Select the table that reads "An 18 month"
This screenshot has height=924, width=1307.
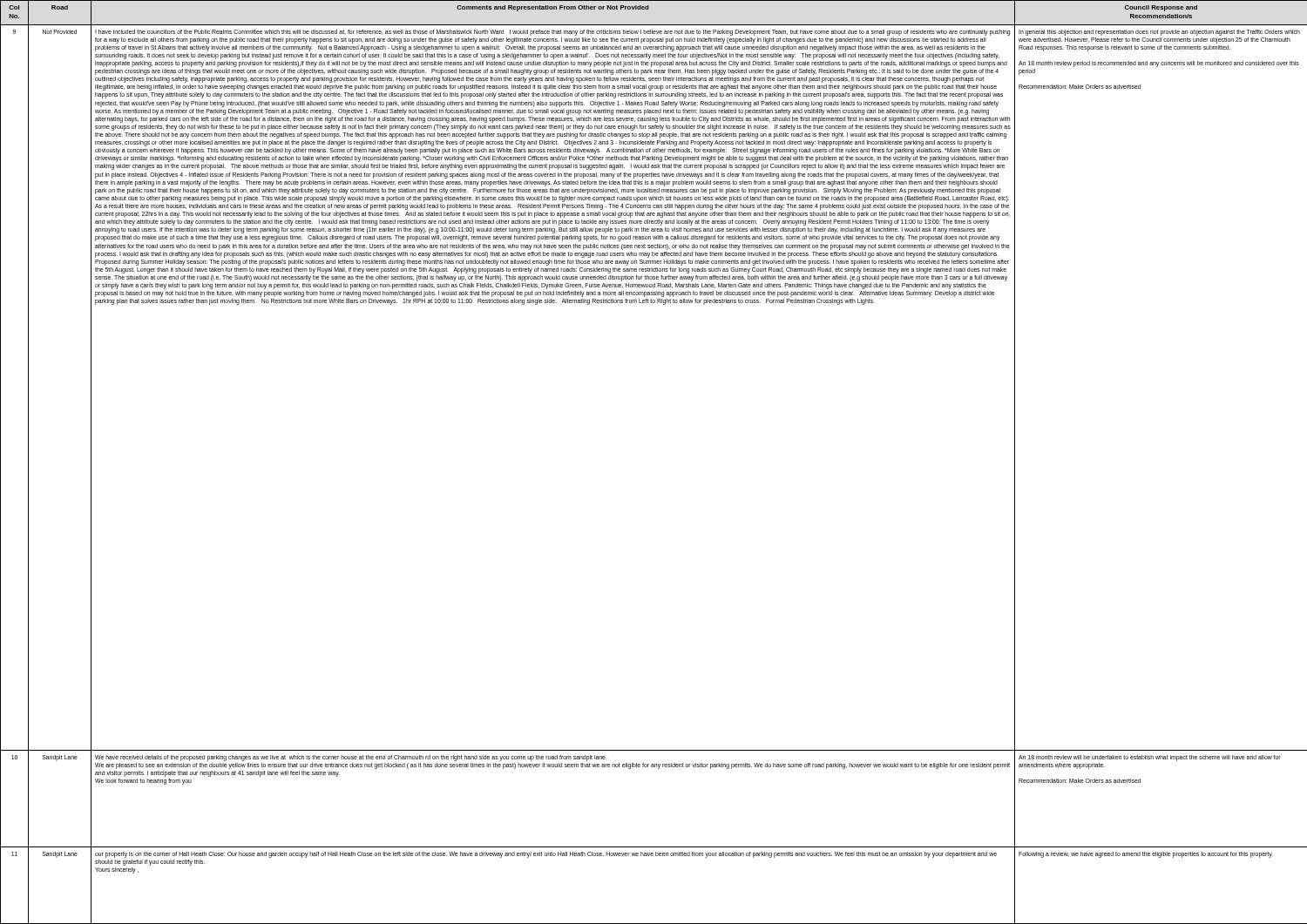[x=654, y=462]
